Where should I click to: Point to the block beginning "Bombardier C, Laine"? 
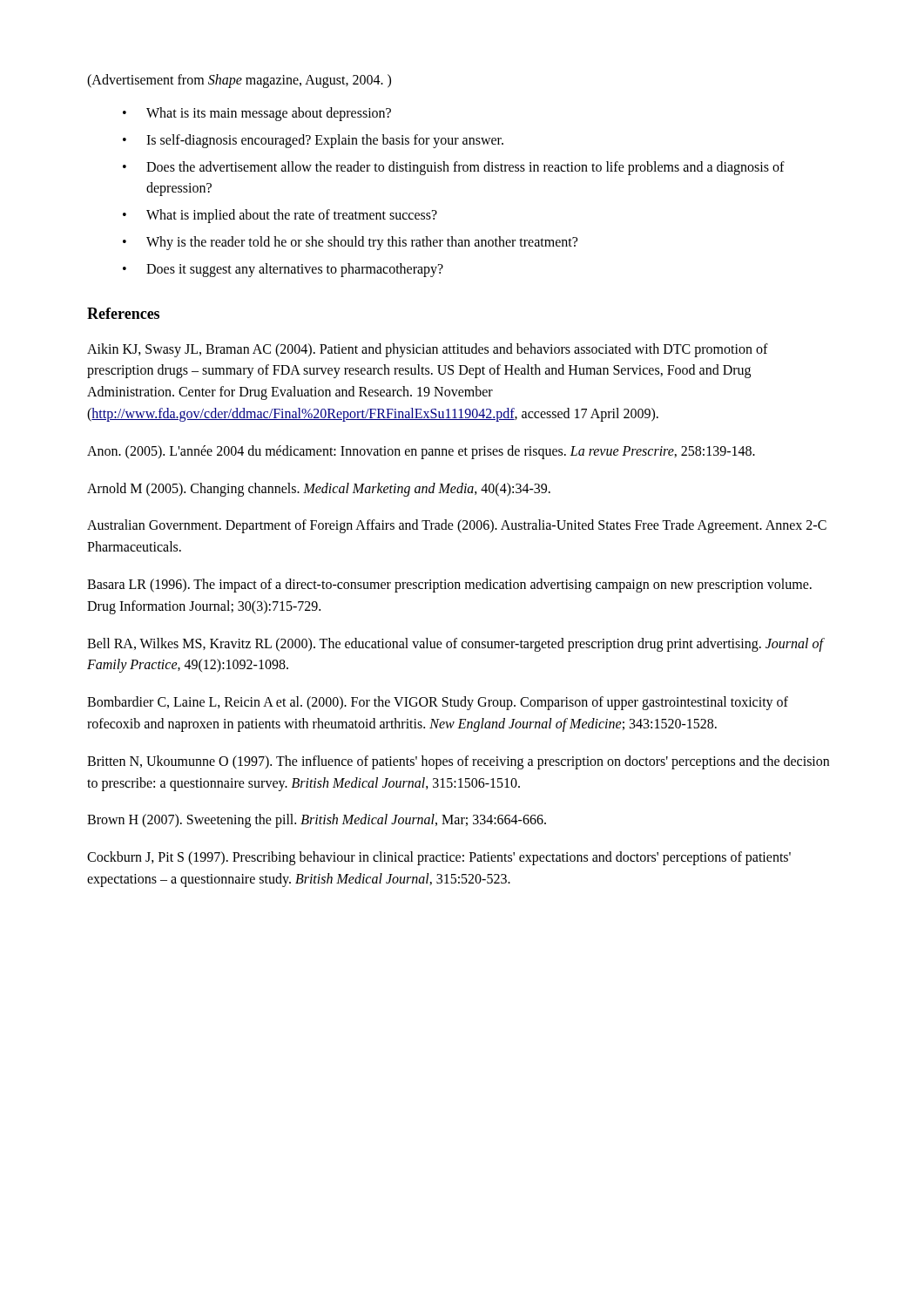point(438,713)
